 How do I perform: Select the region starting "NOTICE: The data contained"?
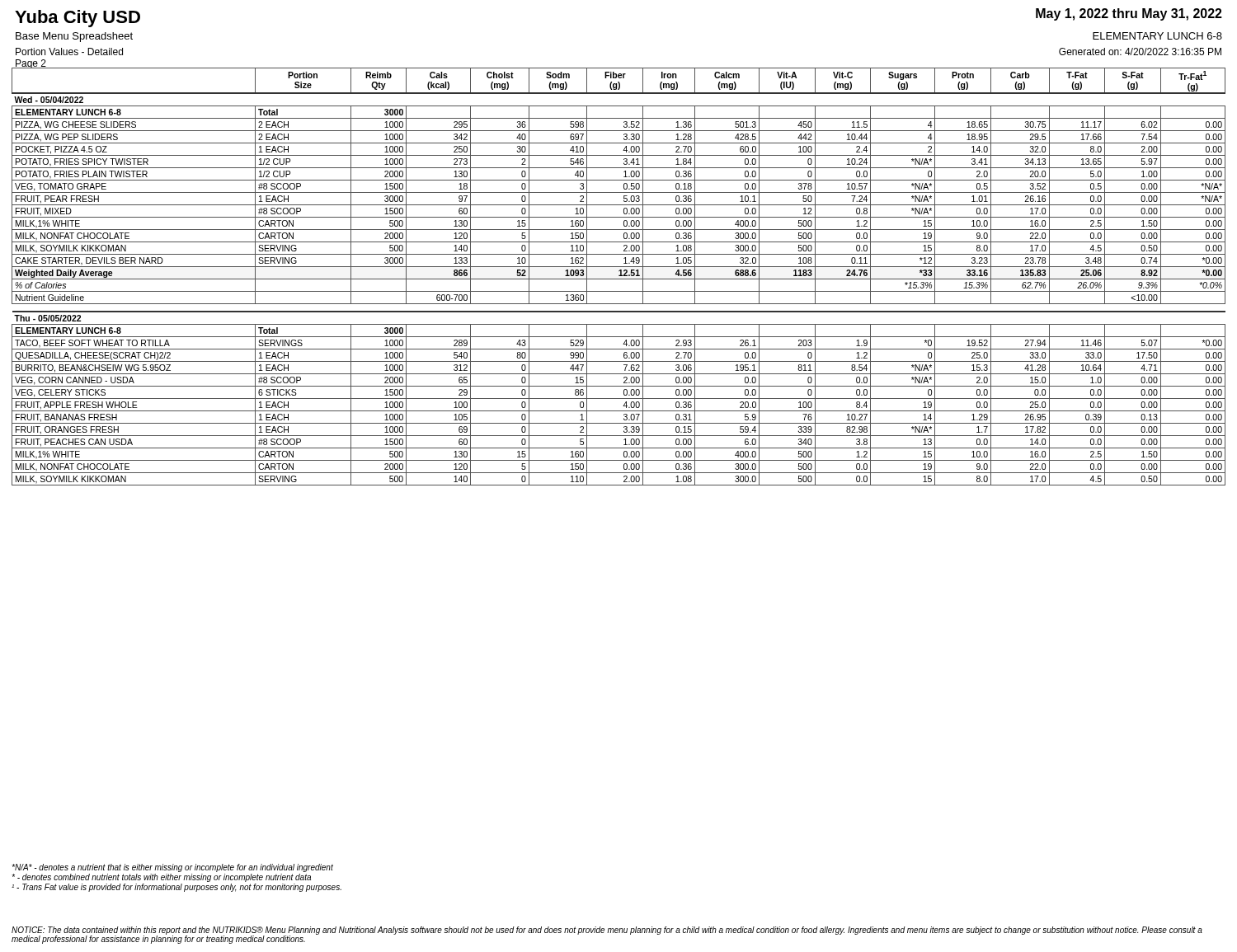618,935
